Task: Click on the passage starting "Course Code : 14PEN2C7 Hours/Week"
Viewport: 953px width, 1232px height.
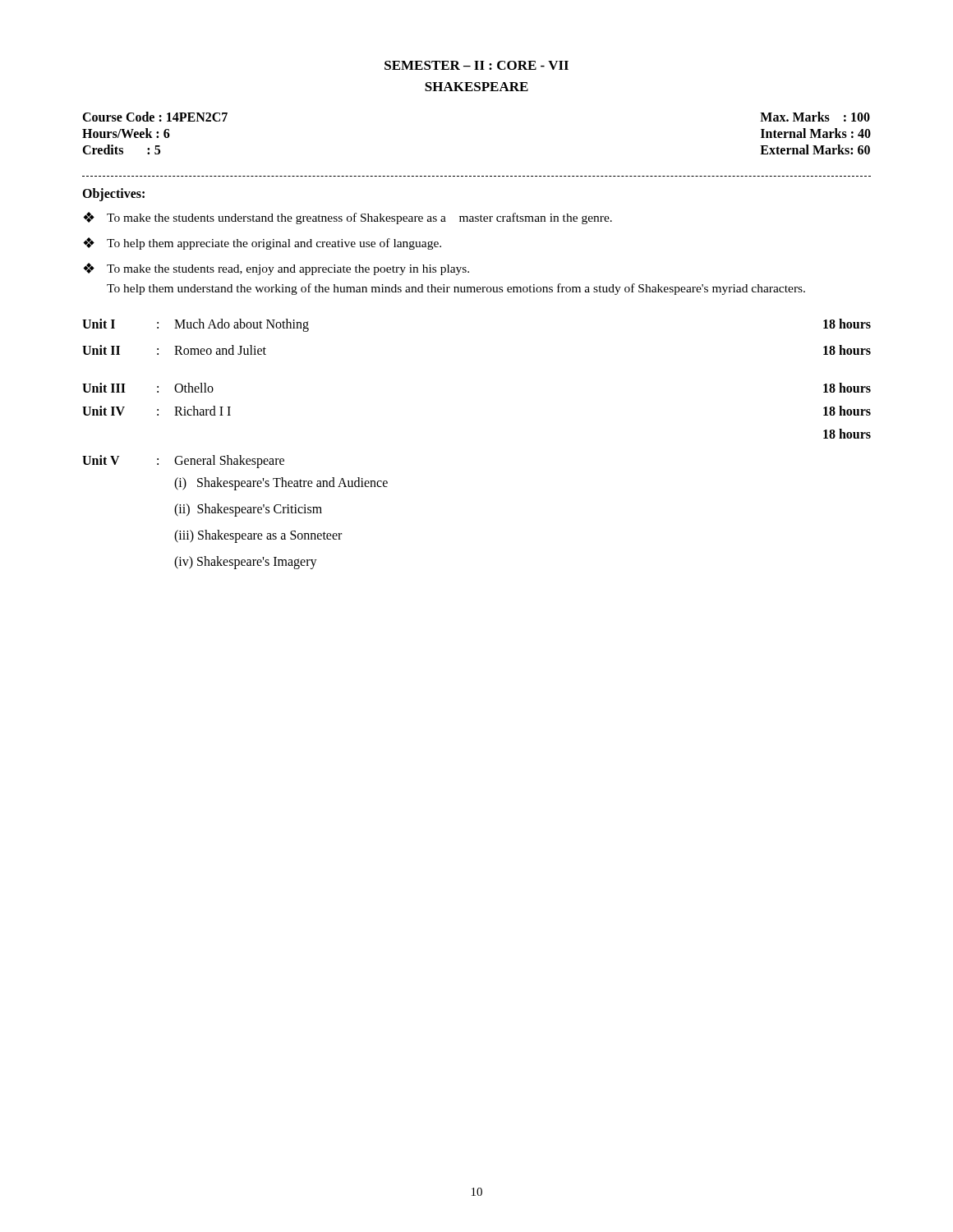Action: click(152, 116)
